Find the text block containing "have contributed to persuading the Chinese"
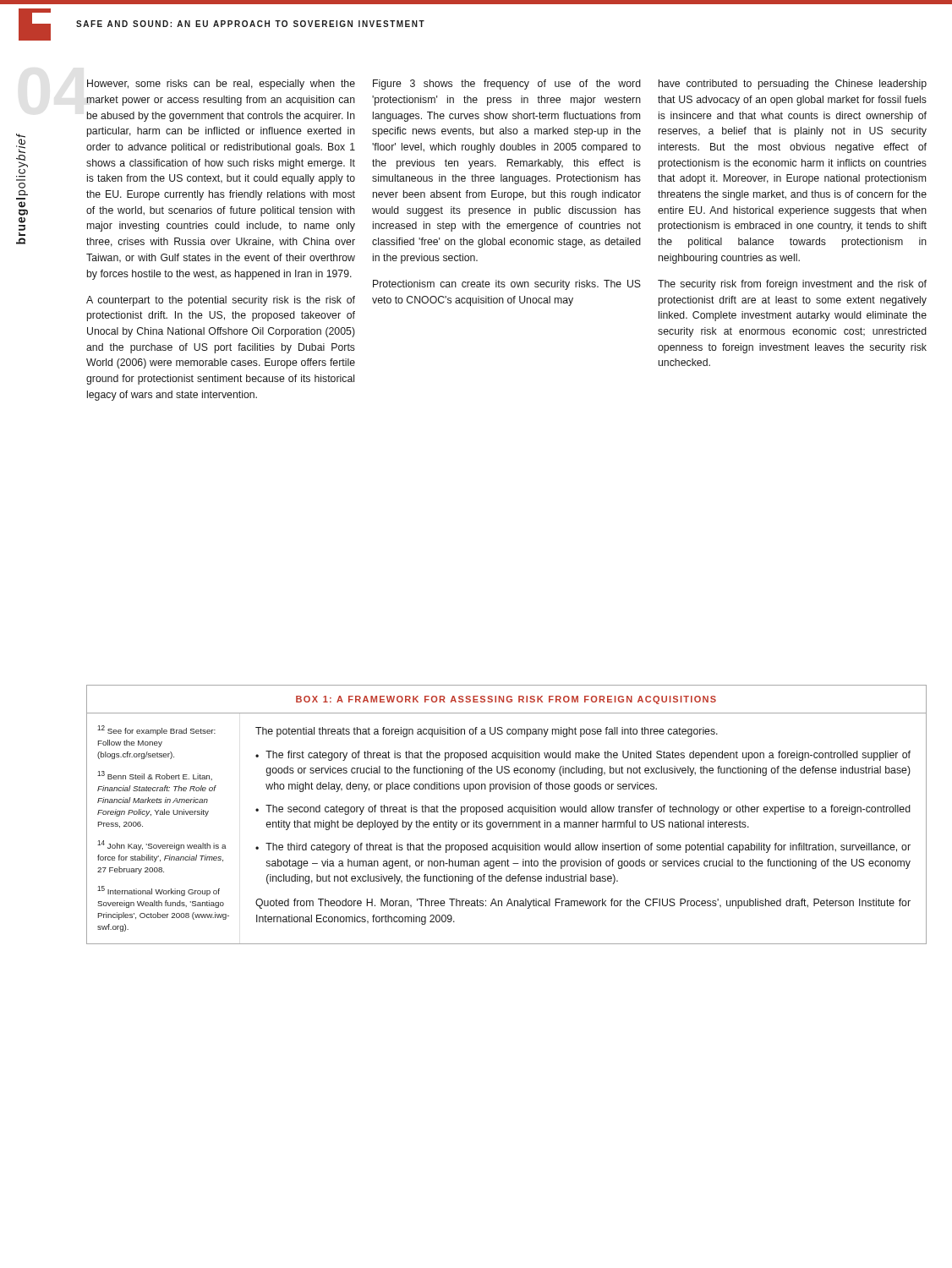This screenshot has width=952, height=1268. 792,224
